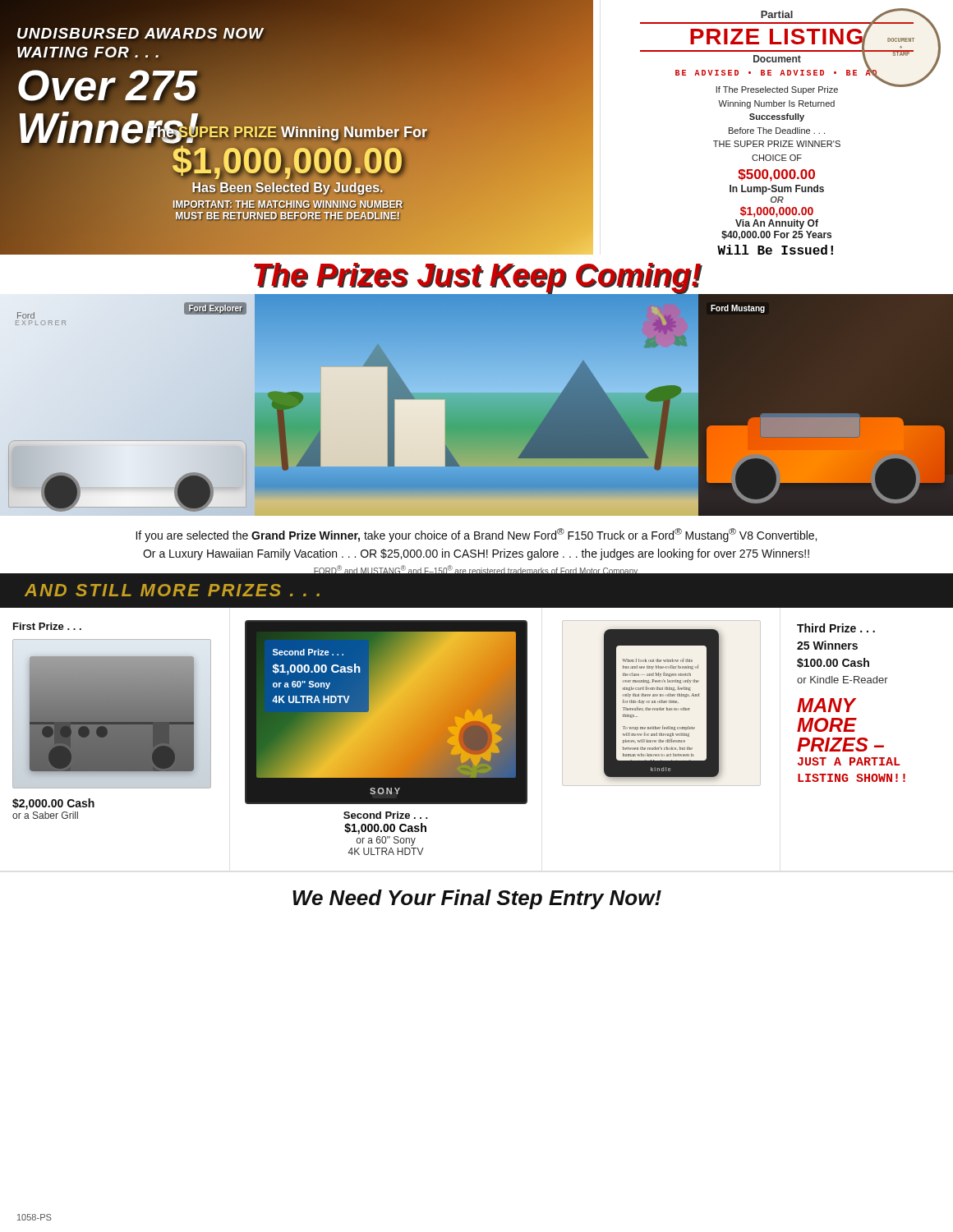Screen dimensions: 1232x953
Task: Point to the element starting "BE ADVISED • BE ADVISED"
Action: tap(777, 73)
